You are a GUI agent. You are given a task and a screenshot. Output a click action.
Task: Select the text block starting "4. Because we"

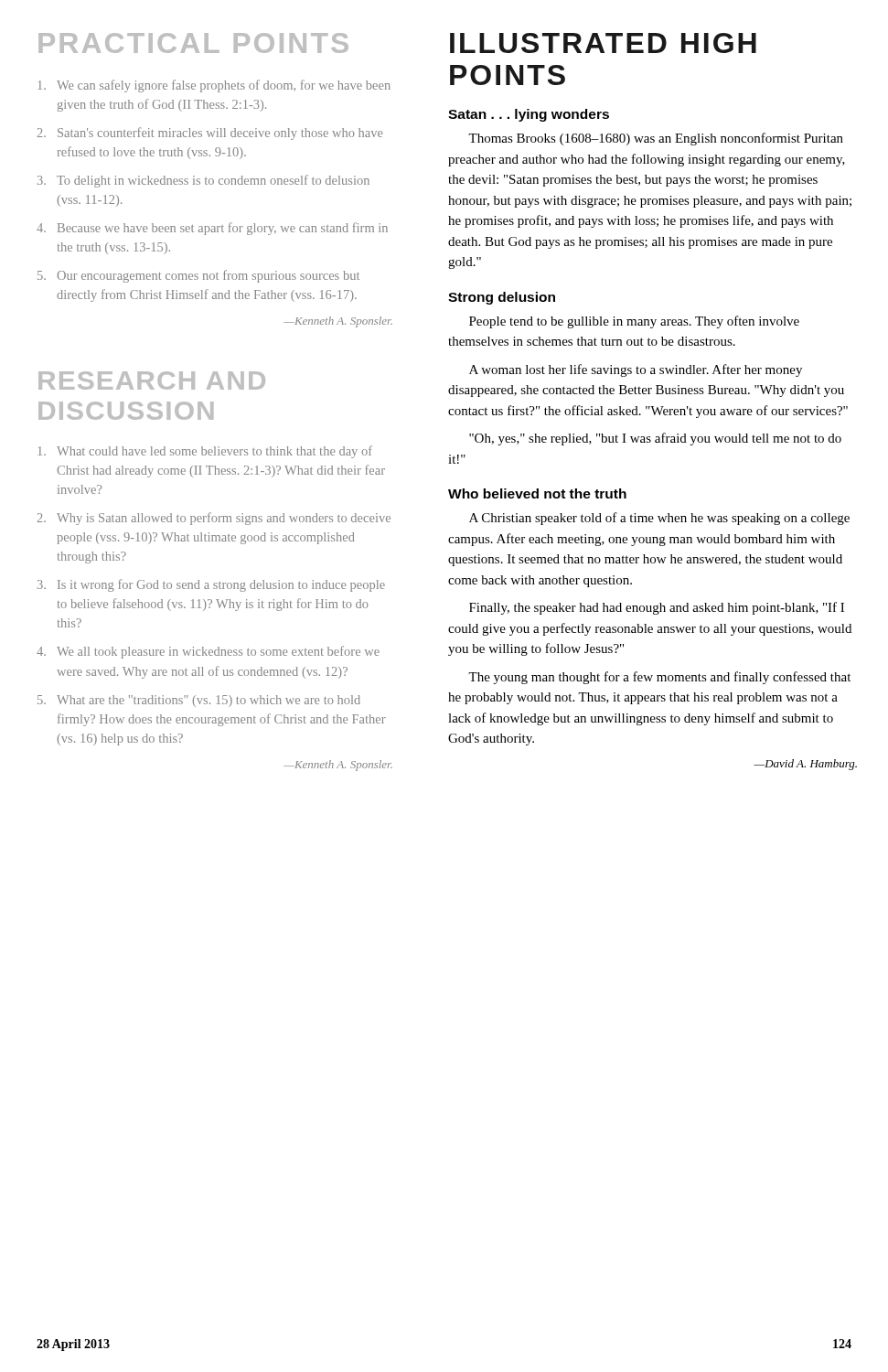[x=215, y=238]
